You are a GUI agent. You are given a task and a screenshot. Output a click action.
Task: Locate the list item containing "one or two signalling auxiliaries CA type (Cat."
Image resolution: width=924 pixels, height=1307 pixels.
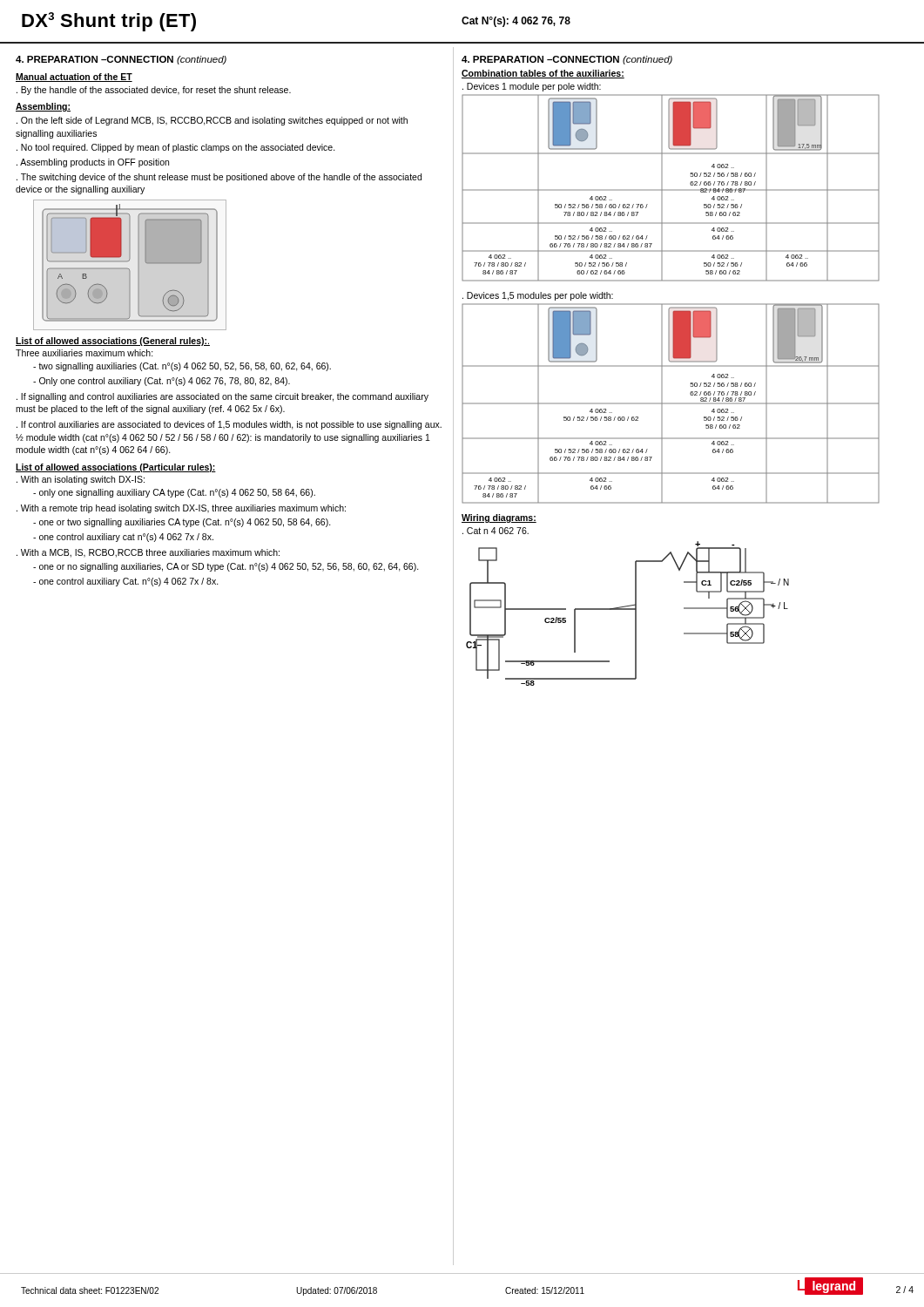pyautogui.click(x=182, y=522)
